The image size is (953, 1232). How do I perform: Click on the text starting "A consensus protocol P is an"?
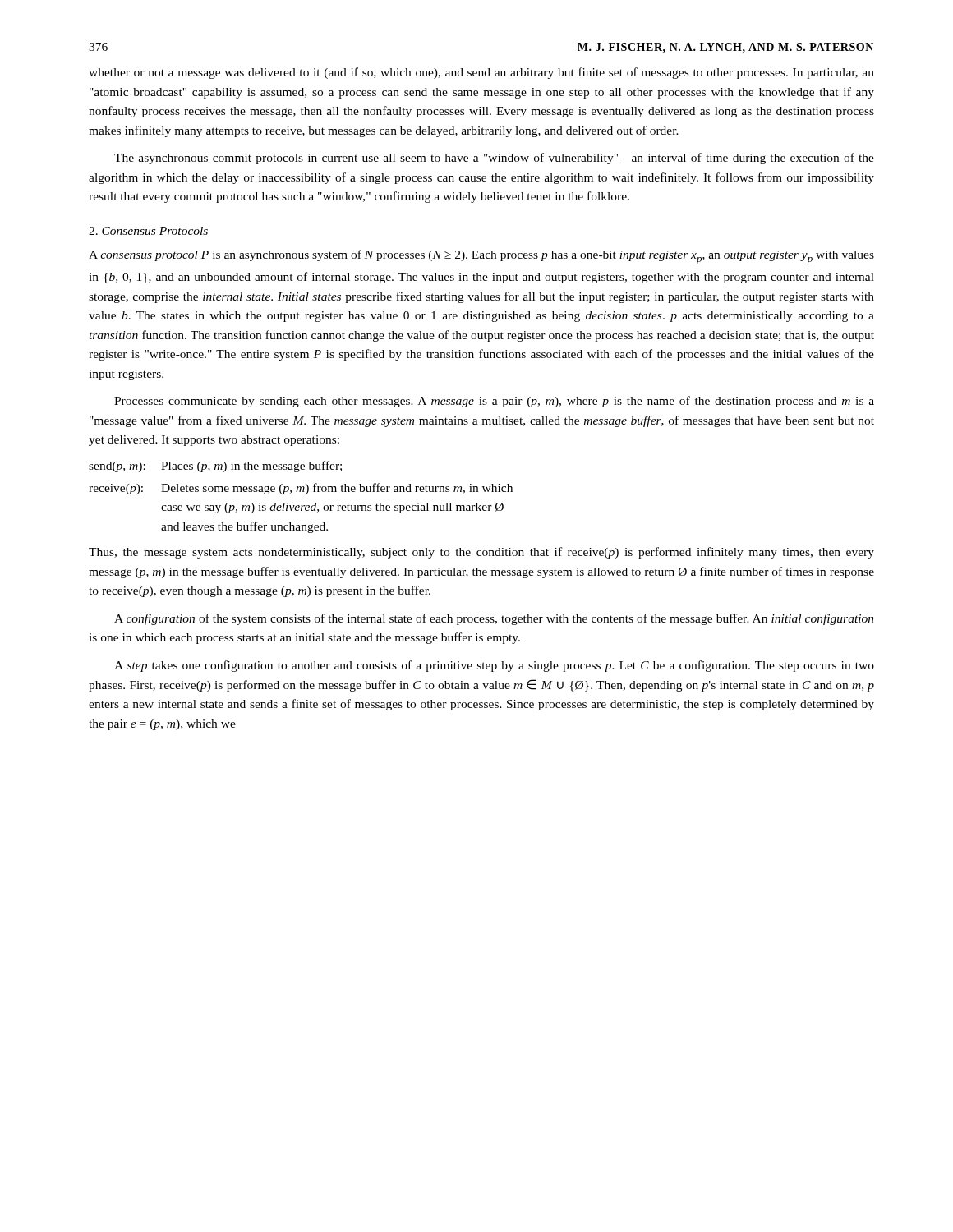click(481, 314)
